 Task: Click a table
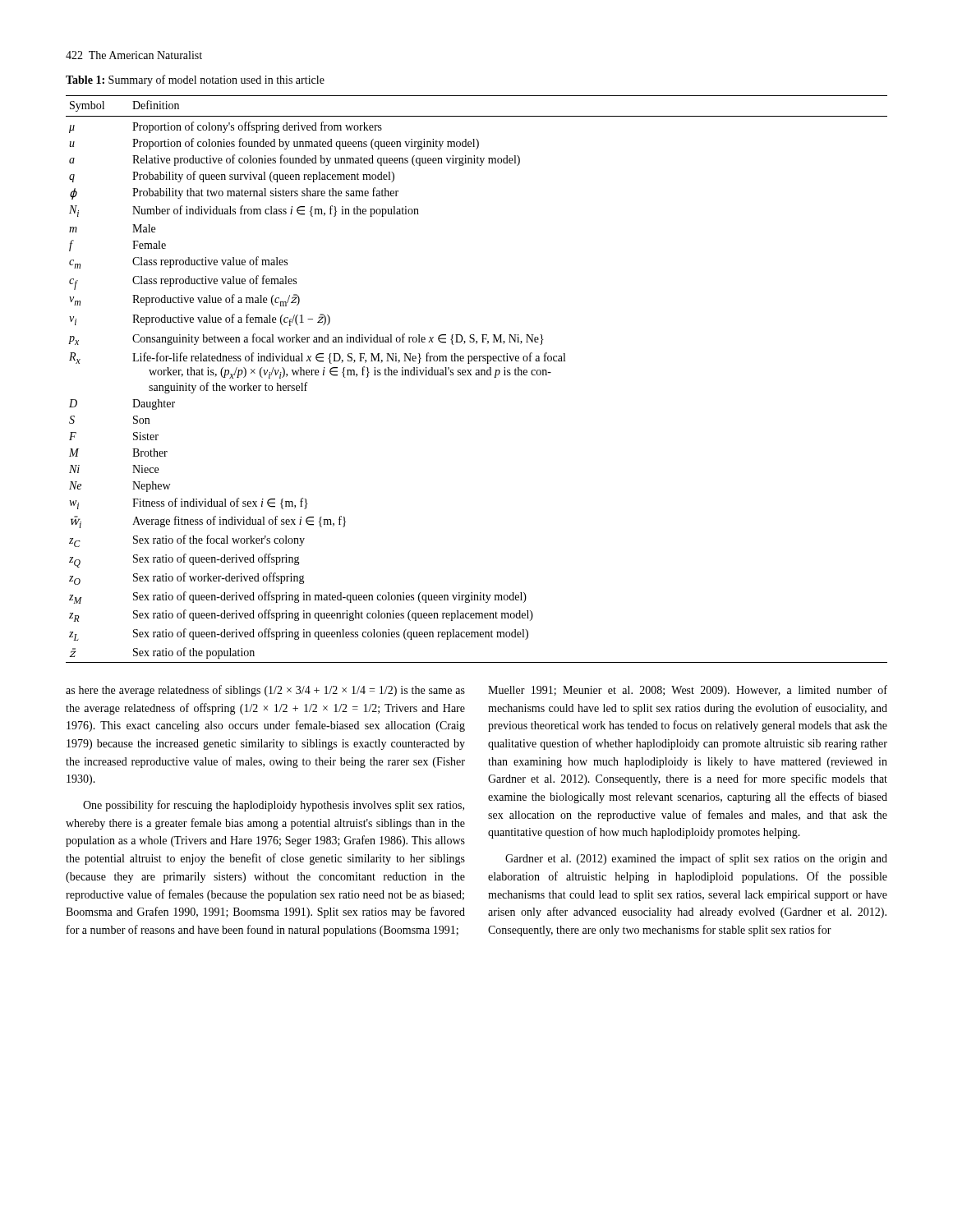pyautogui.click(x=476, y=381)
